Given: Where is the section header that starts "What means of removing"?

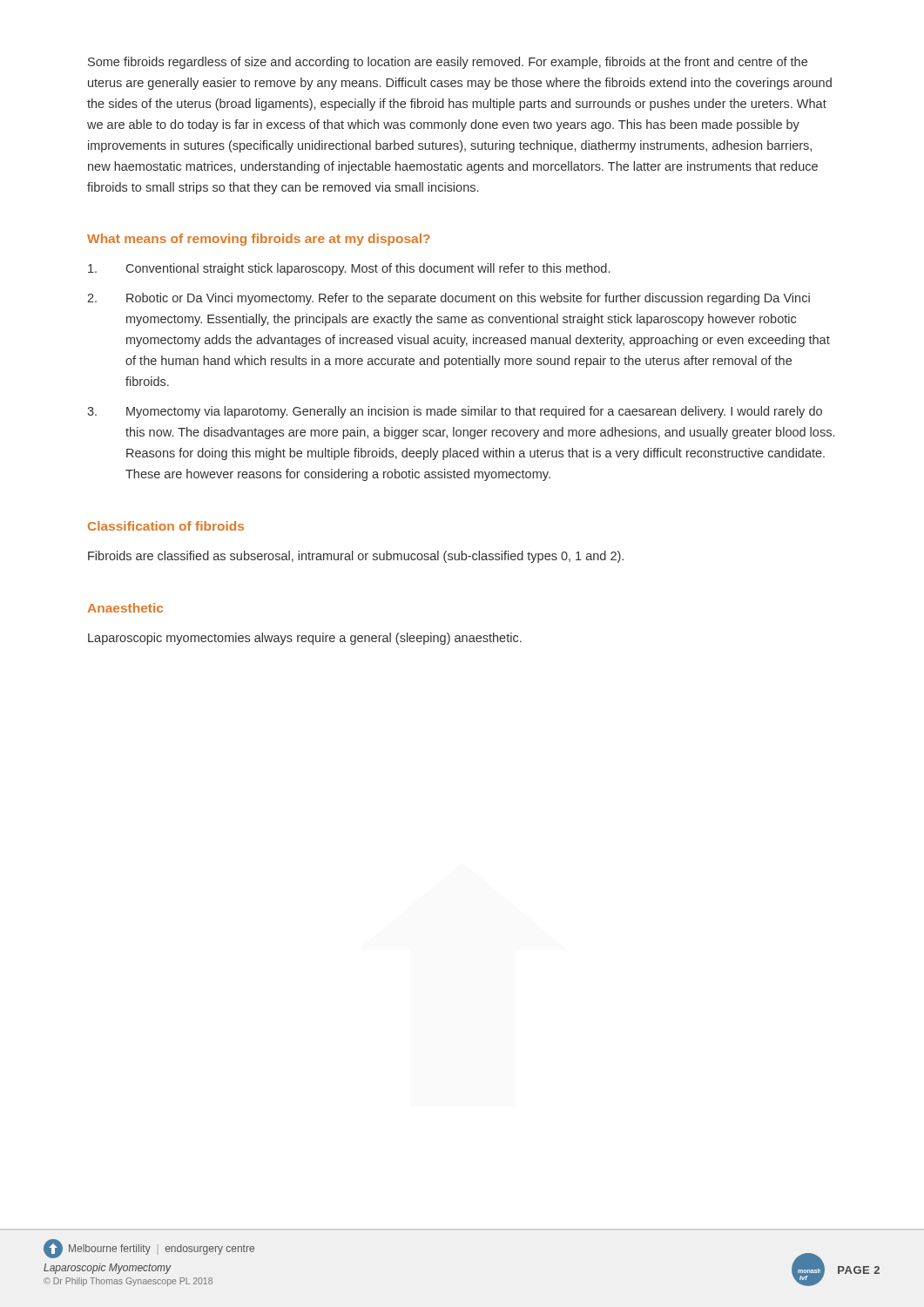Looking at the screenshot, I should (259, 239).
